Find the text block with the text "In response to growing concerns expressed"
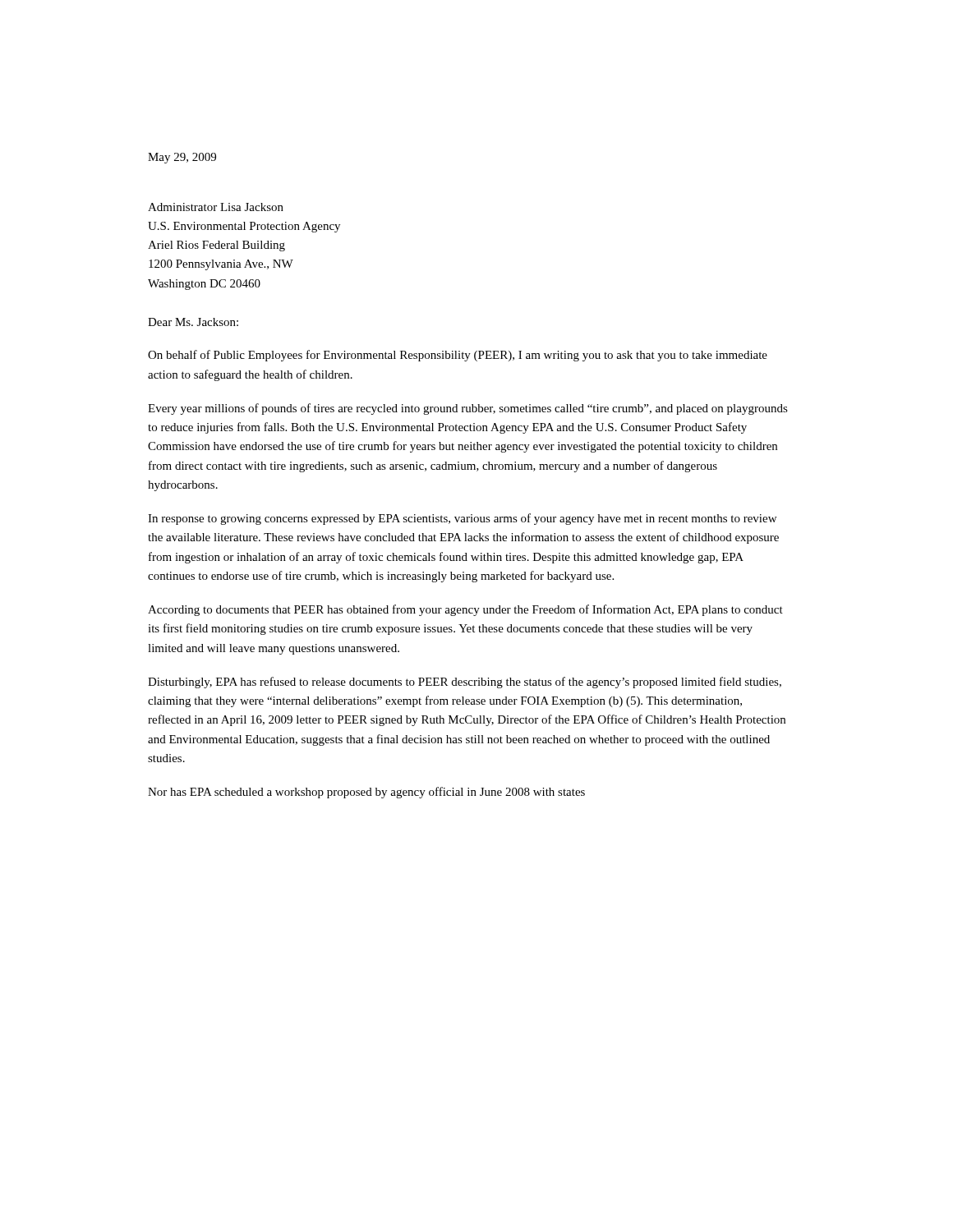The height and width of the screenshot is (1232, 953). click(468, 547)
